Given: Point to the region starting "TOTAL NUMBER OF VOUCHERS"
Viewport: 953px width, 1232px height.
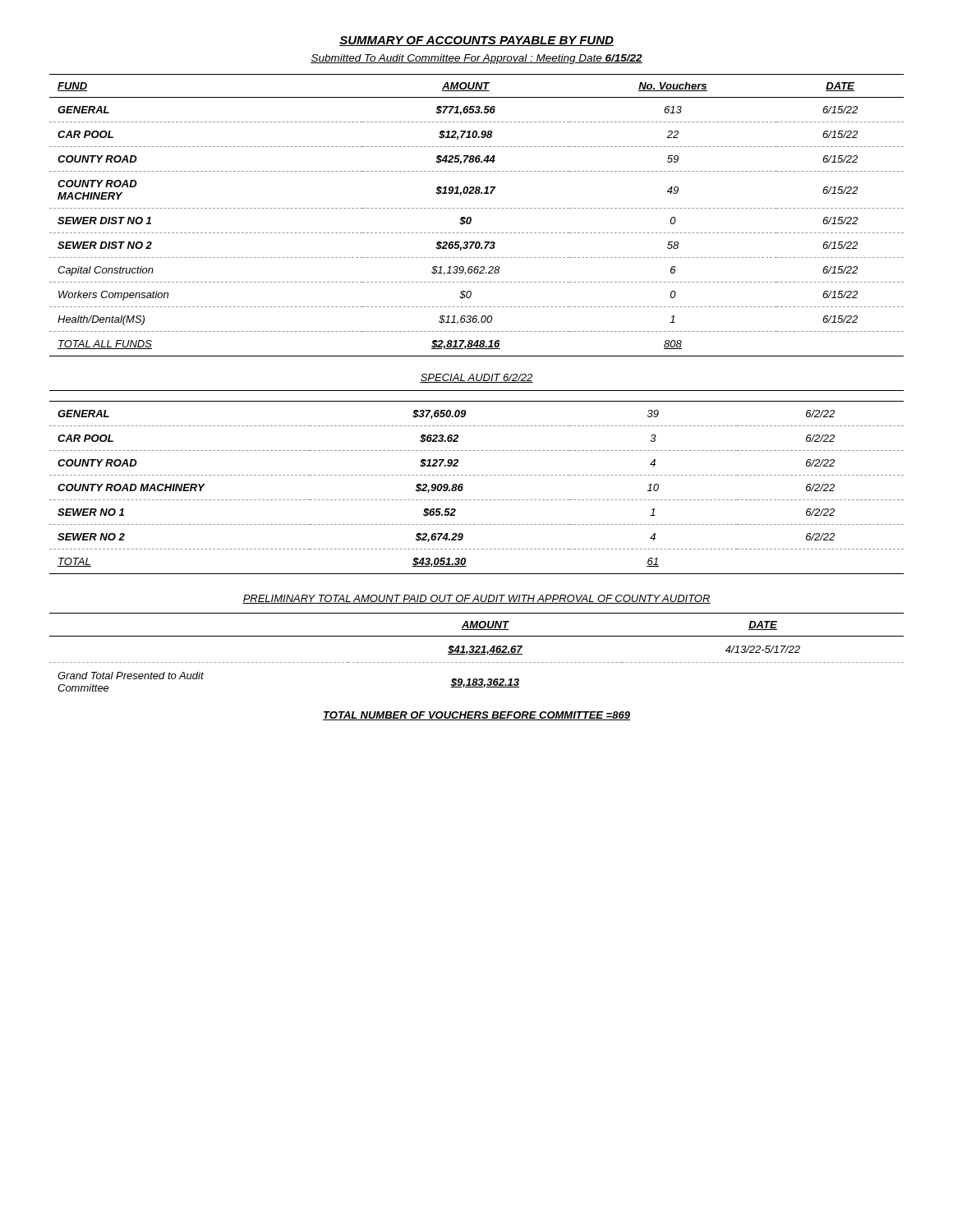Looking at the screenshot, I should coord(476,715).
